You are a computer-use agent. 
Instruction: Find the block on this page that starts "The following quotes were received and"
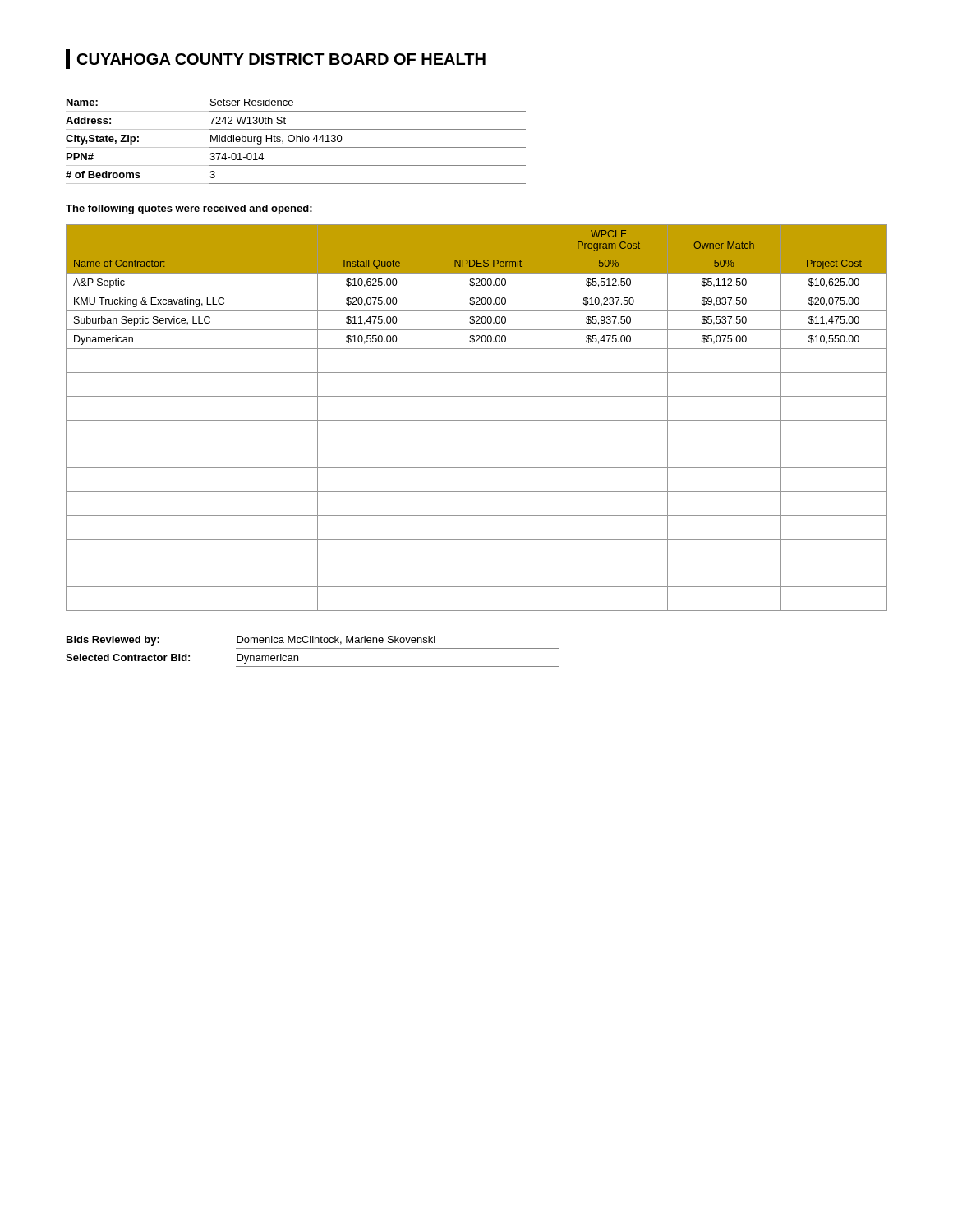[189, 208]
